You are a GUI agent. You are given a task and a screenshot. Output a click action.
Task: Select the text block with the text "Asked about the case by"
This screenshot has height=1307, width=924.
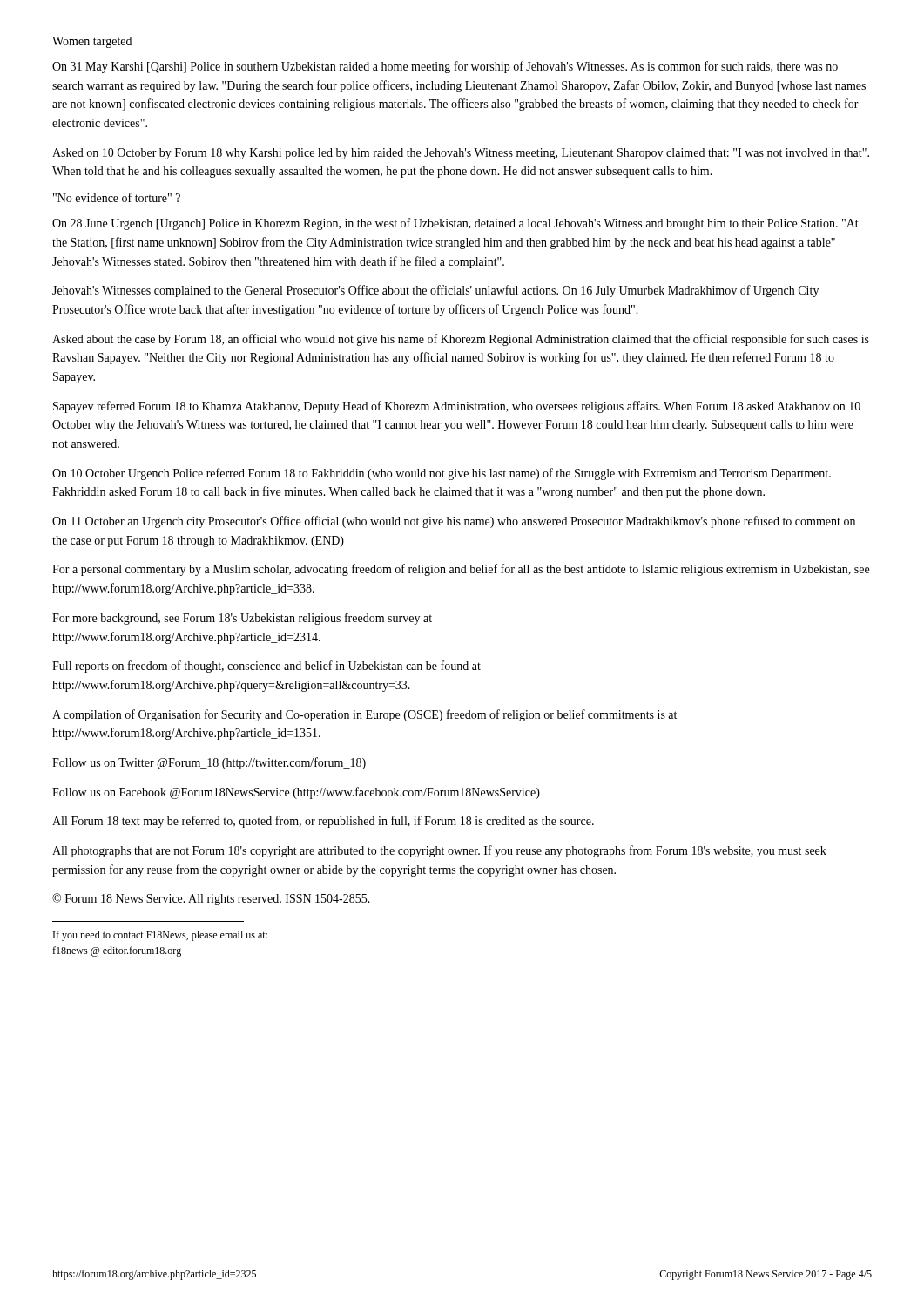click(x=461, y=358)
